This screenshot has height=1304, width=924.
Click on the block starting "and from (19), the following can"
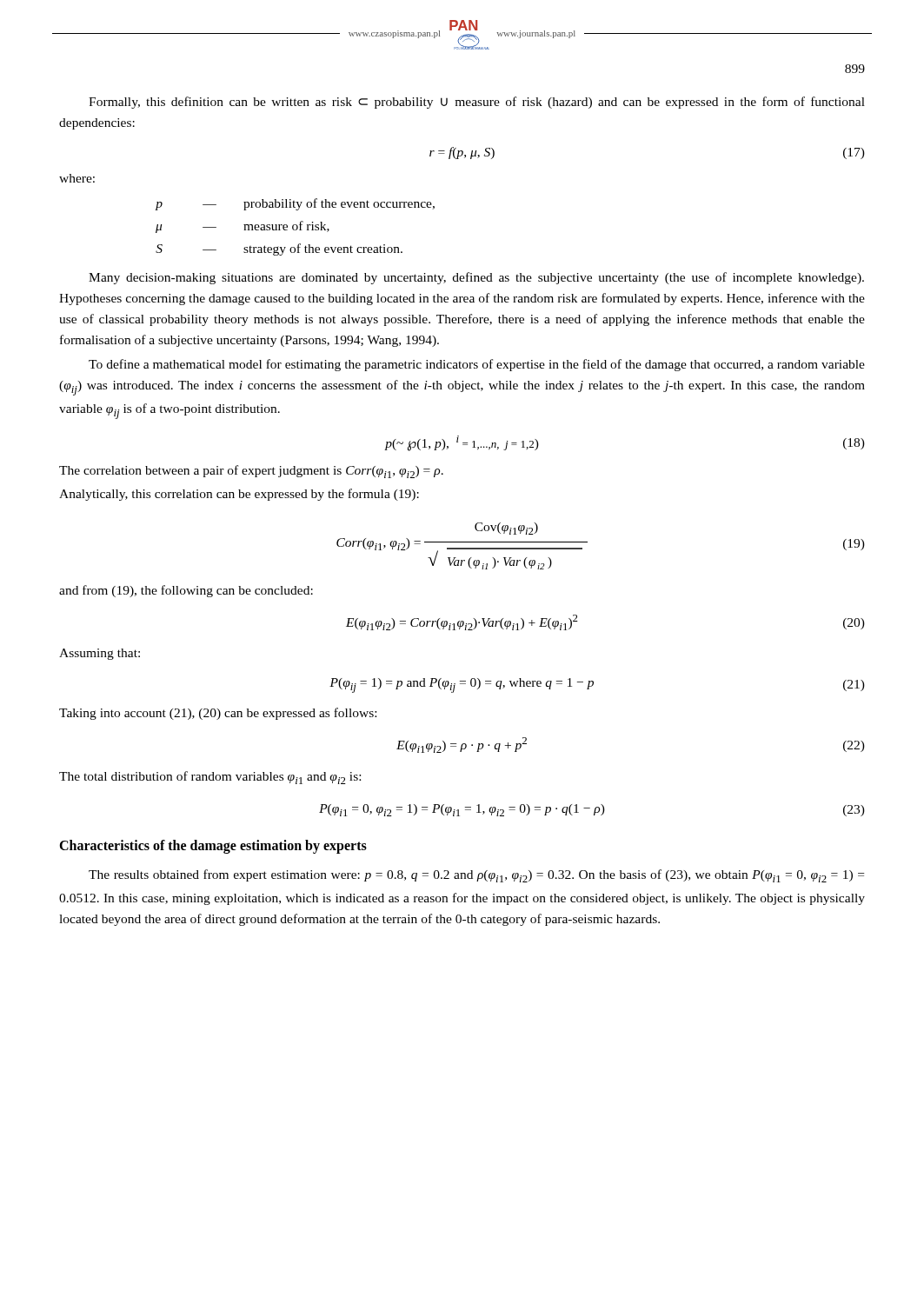(x=186, y=590)
